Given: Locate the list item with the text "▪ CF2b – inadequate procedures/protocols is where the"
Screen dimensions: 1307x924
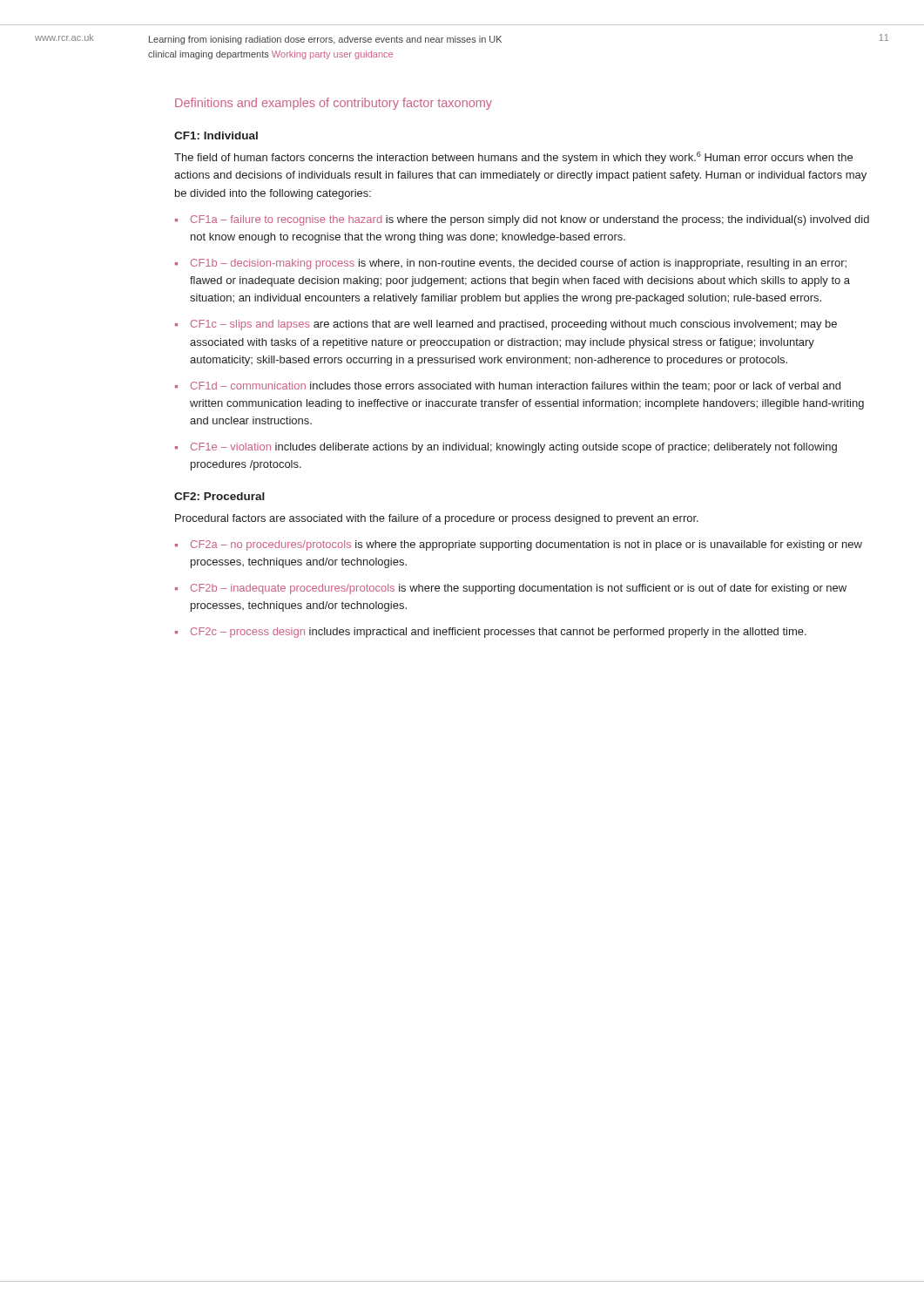Looking at the screenshot, I should click(x=525, y=597).
